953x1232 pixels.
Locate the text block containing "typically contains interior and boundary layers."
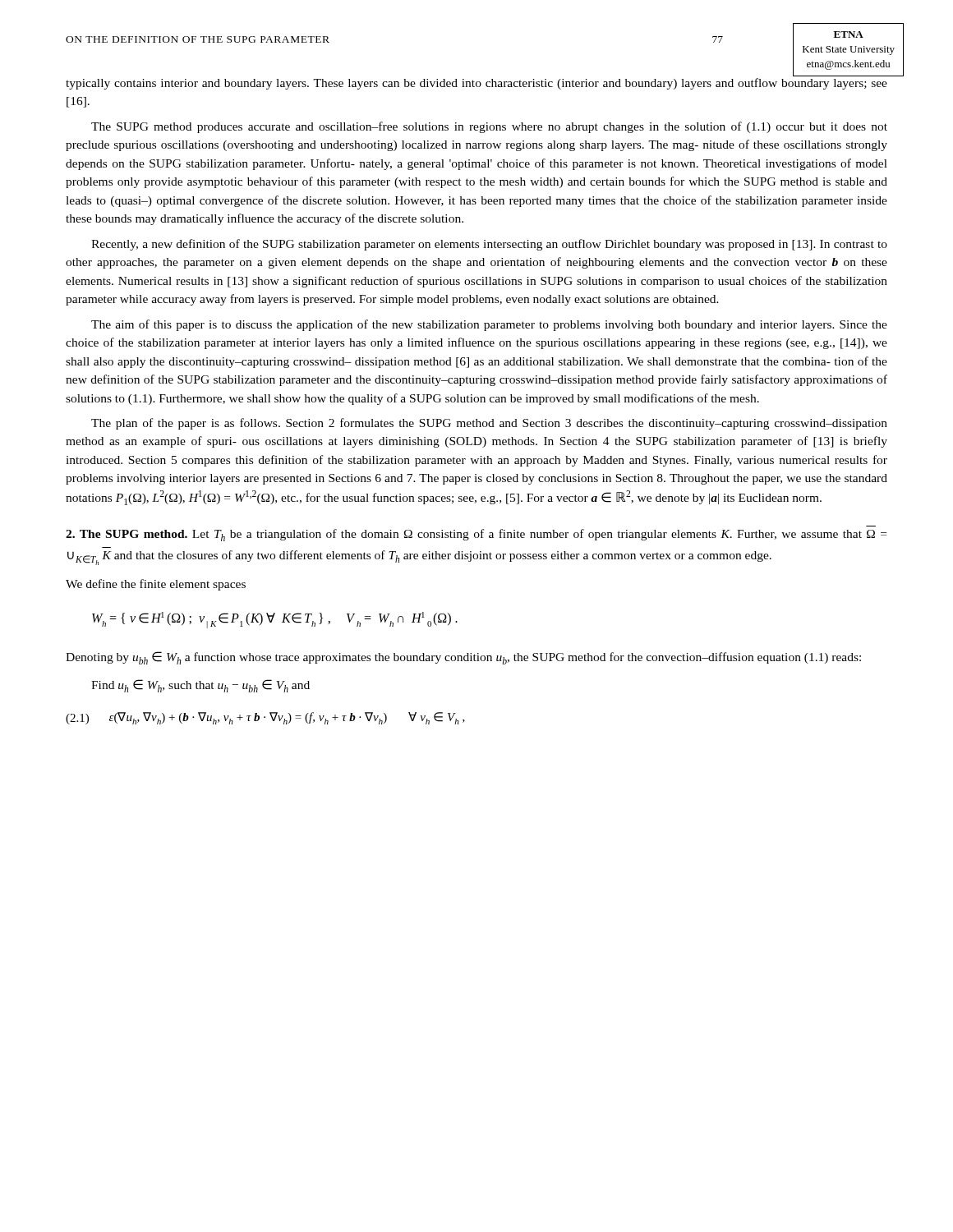476,92
